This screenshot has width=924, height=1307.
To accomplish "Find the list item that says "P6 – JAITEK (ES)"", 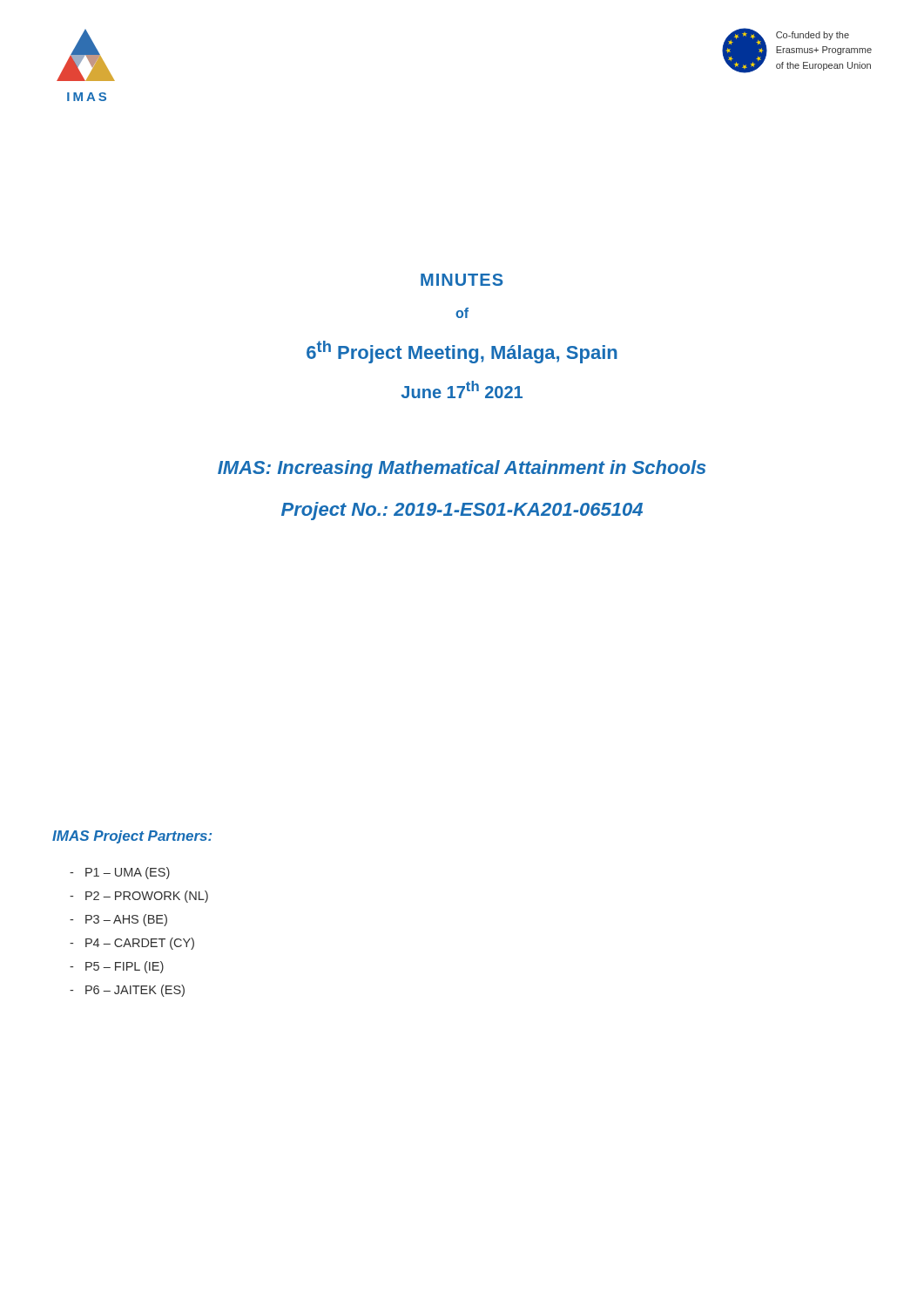I will 128,990.
